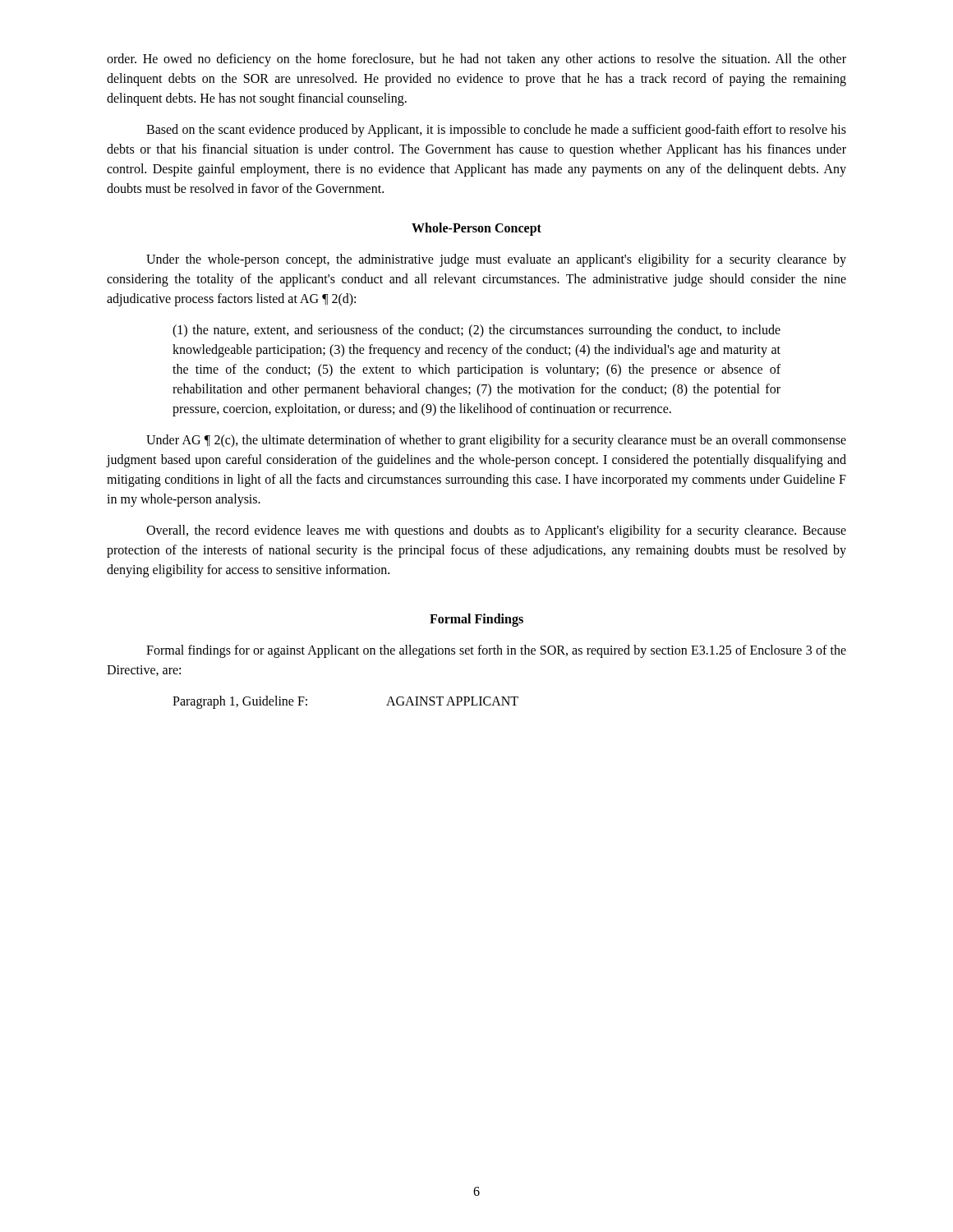Screen dimensions: 1232x953
Task: Point to the block starting "Formal findings for or against"
Action: (476, 660)
